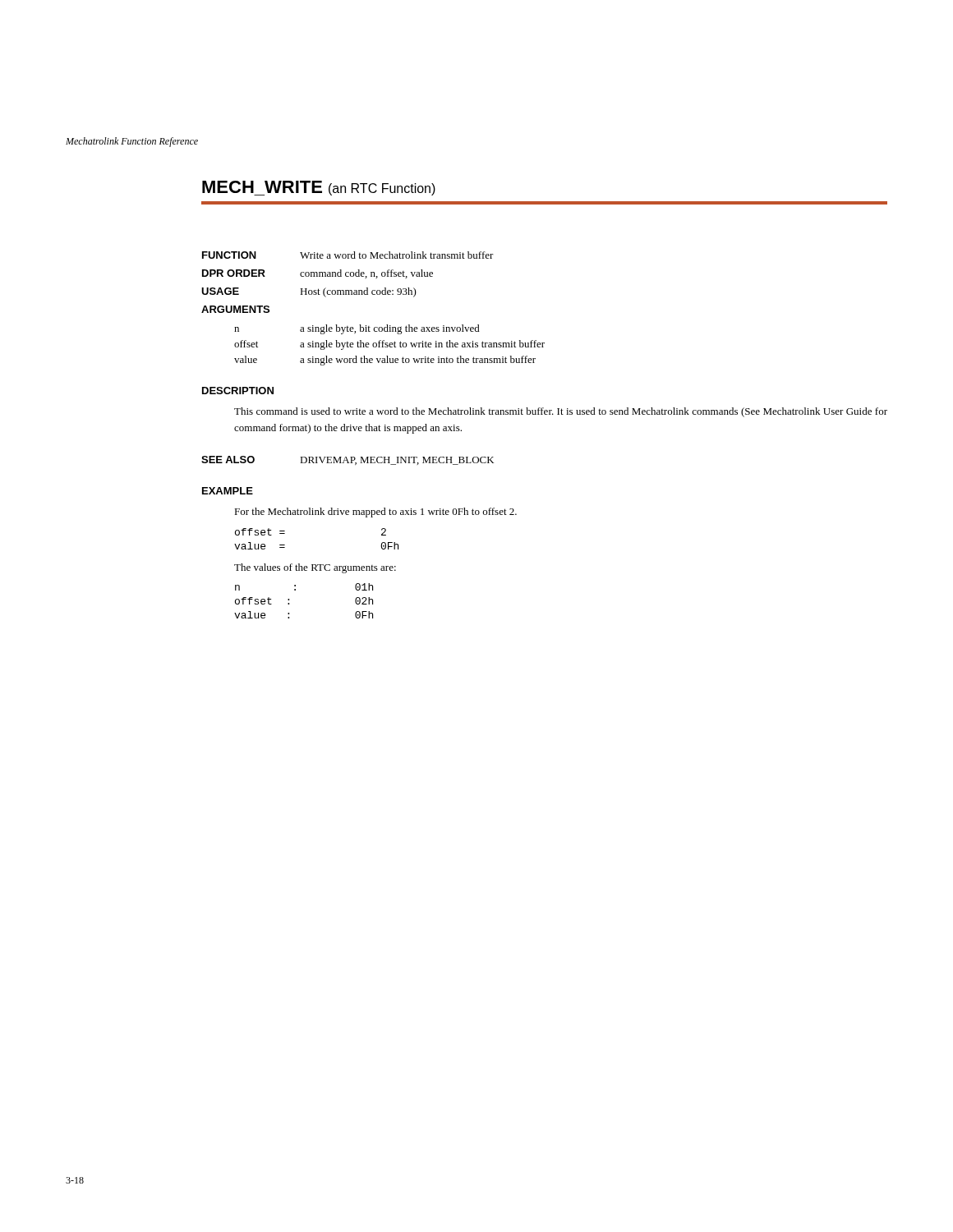Viewport: 953px width, 1232px height.
Task: Find the passage starting "value a single word the value to"
Action: [385, 361]
